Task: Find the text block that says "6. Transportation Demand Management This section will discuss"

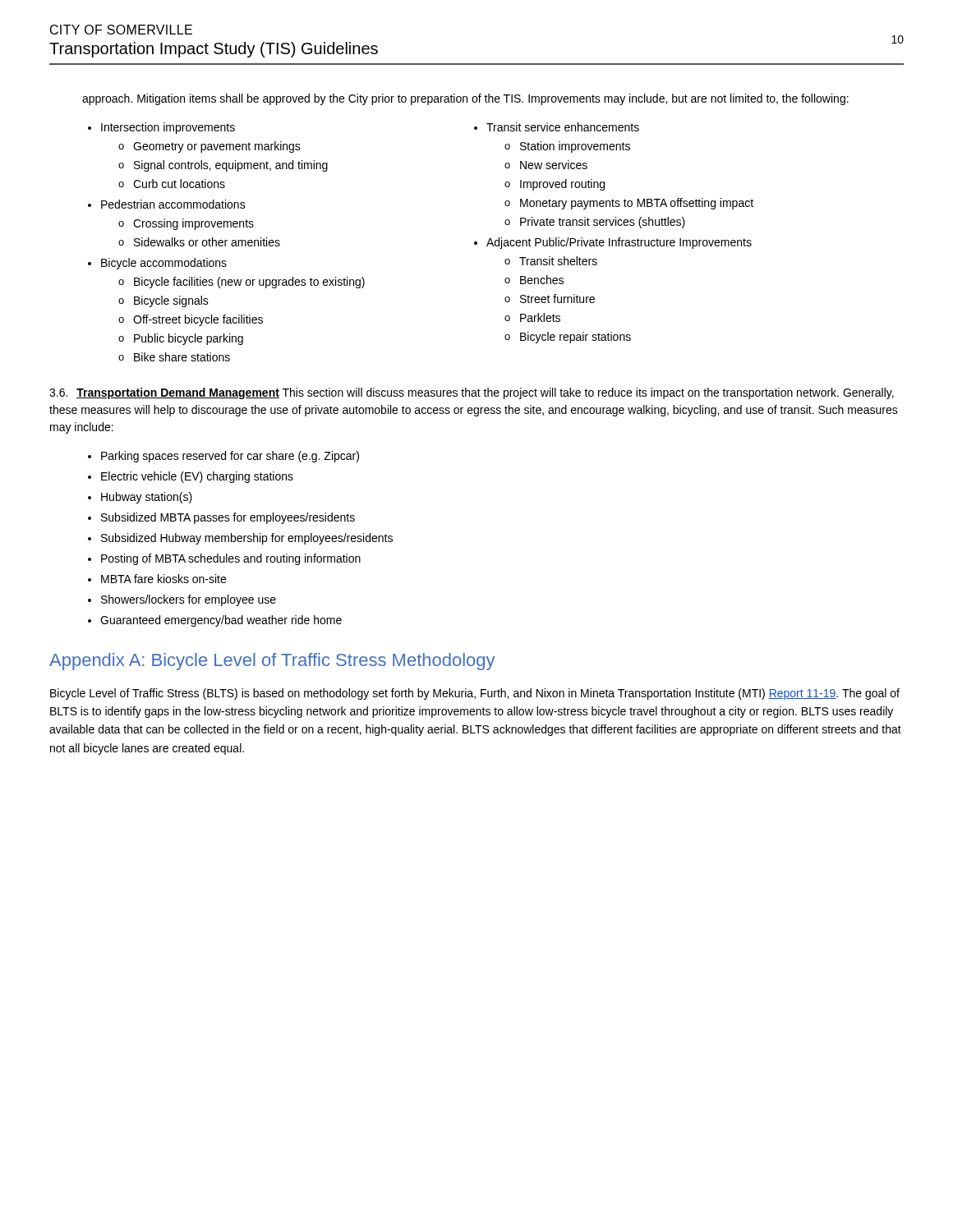Action: click(473, 410)
